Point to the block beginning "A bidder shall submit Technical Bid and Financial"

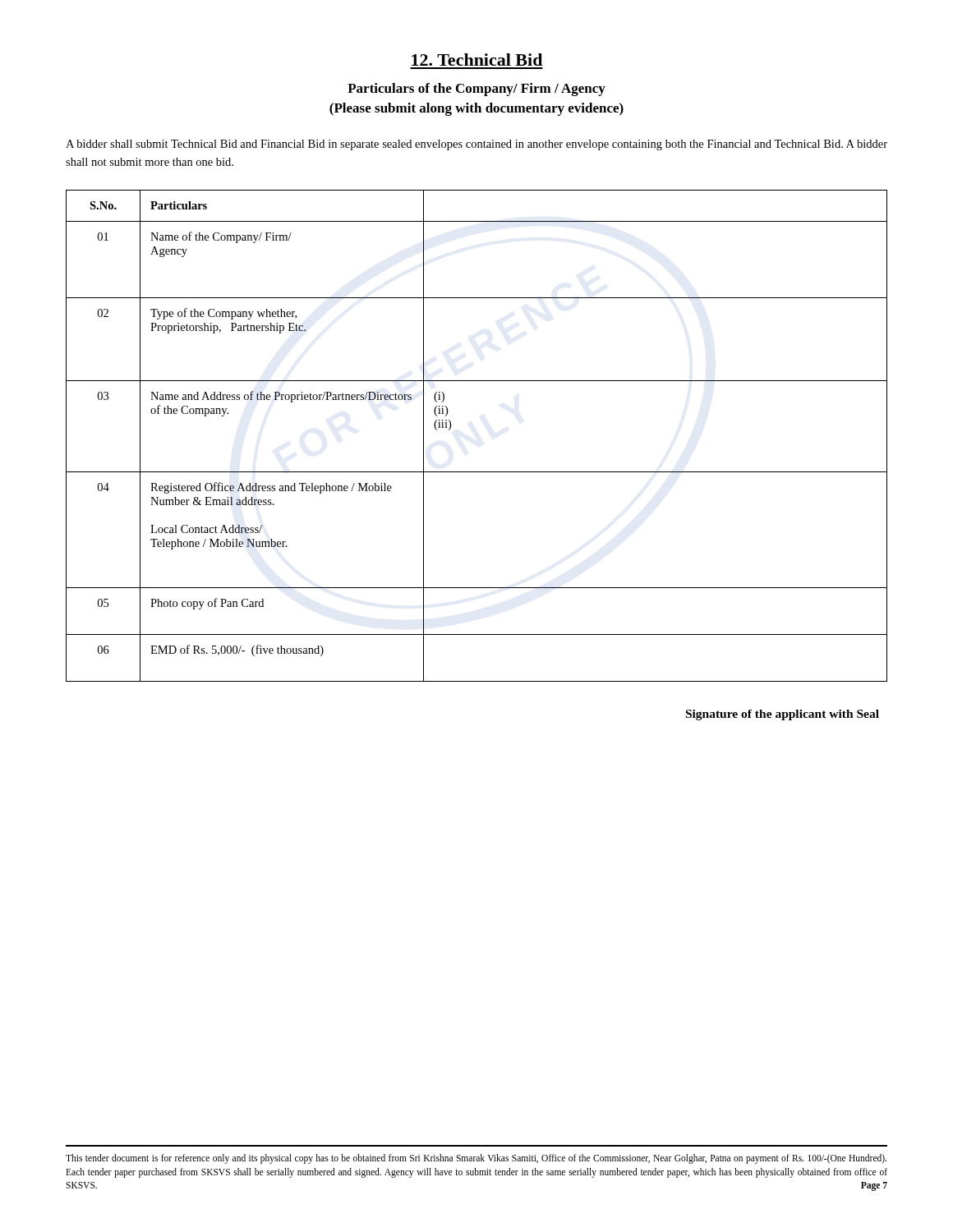476,153
